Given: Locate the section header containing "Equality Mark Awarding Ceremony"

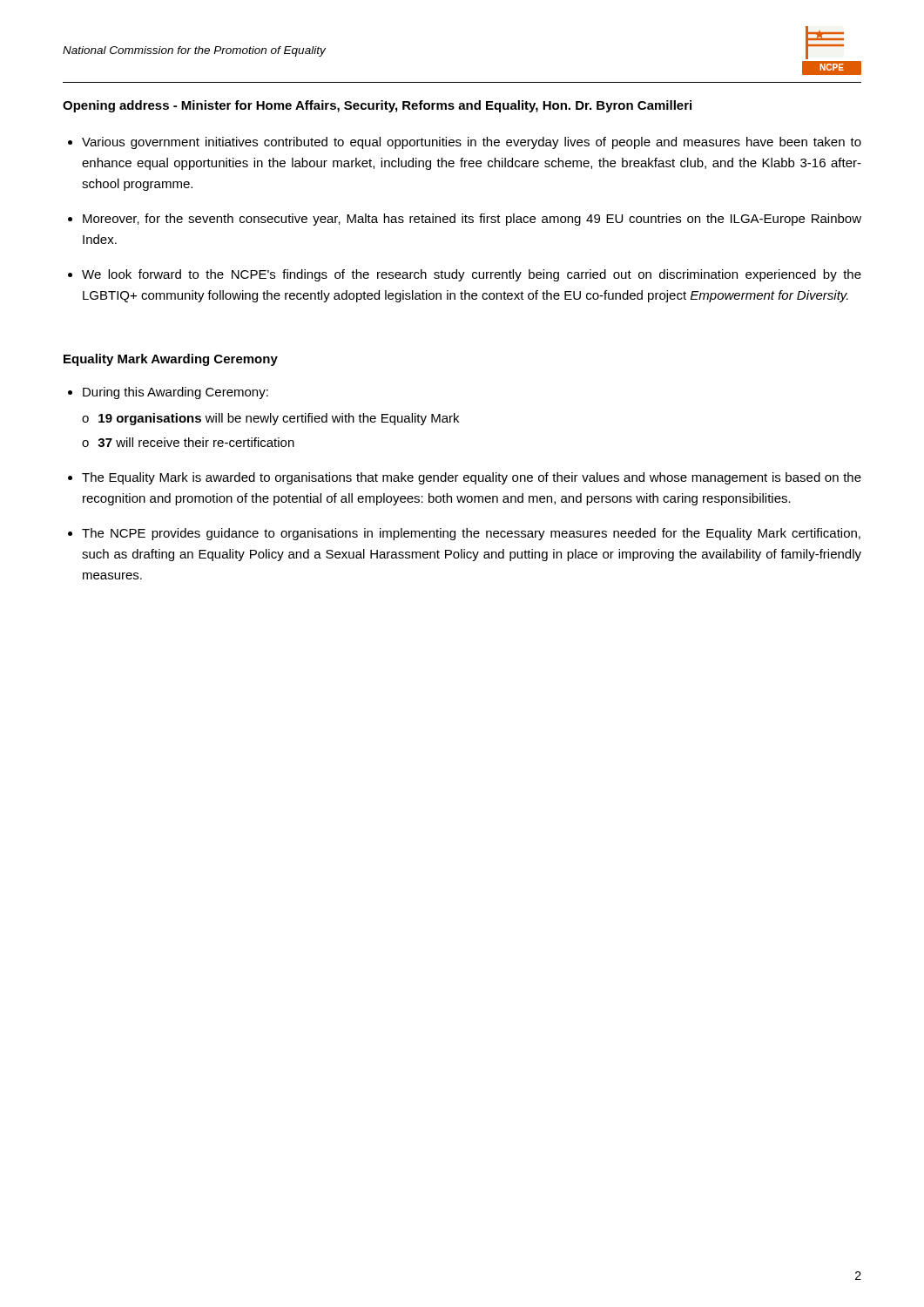Looking at the screenshot, I should tap(170, 358).
